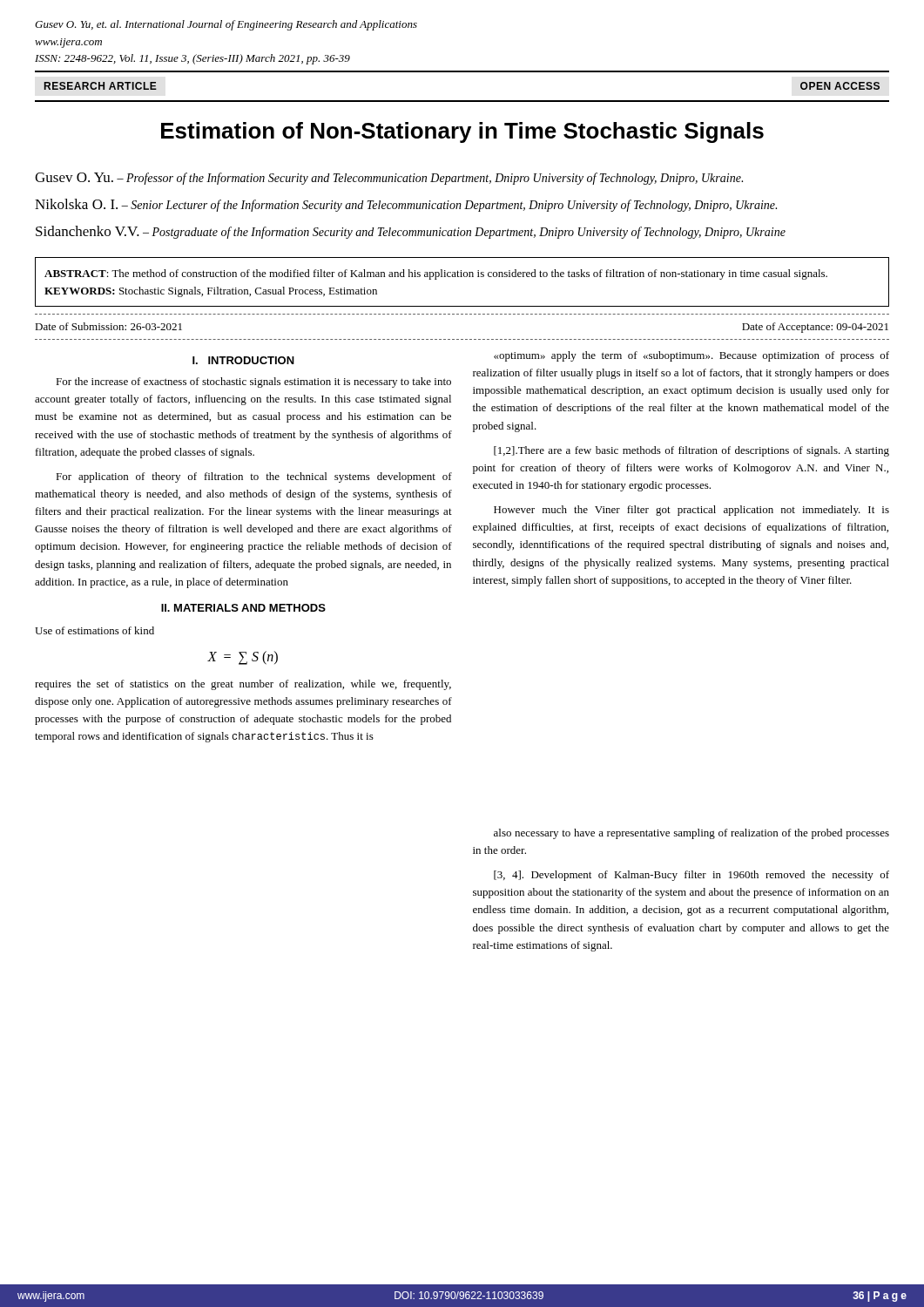The image size is (924, 1307).
Task: Point to the block beginning "Sidanchenko V.V. –"
Action: (x=410, y=231)
